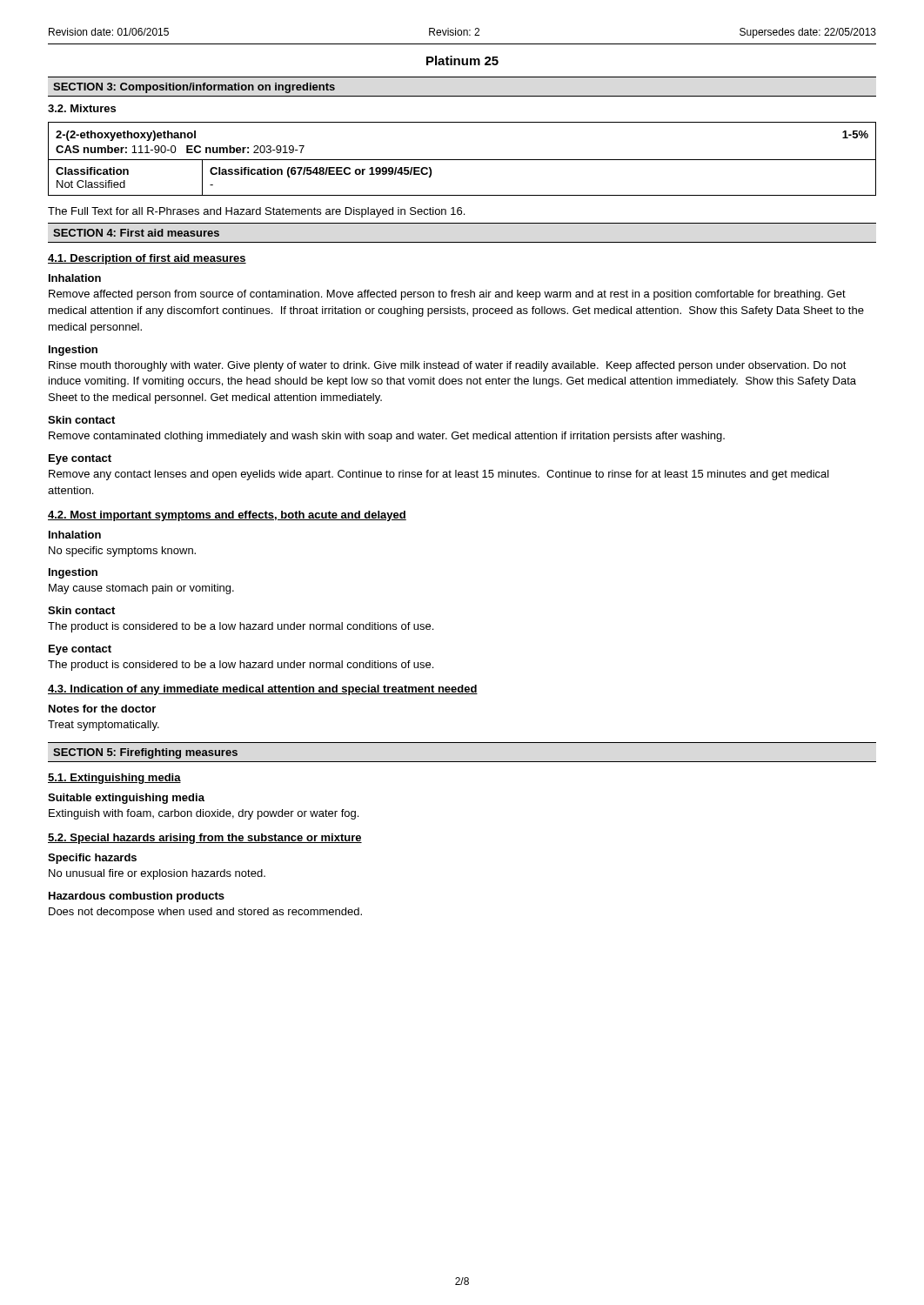924x1305 pixels.
Task: Locate the section header that reads "4.3. Indication of any immediate medical"
Action: [x=263, y=689]
